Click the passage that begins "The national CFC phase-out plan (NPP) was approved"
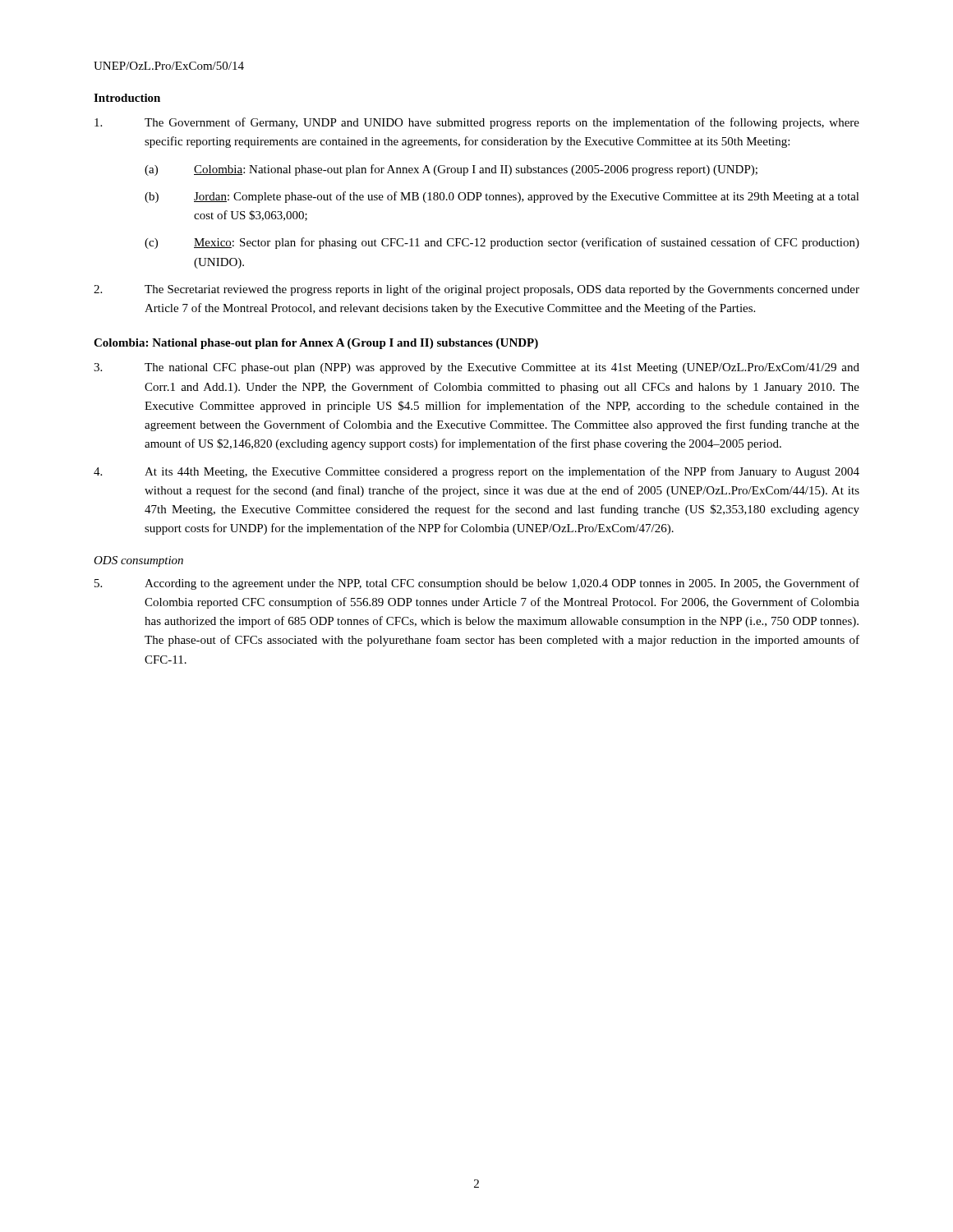The height and width of the screenshot is (1232, 953). coord(476,406)
